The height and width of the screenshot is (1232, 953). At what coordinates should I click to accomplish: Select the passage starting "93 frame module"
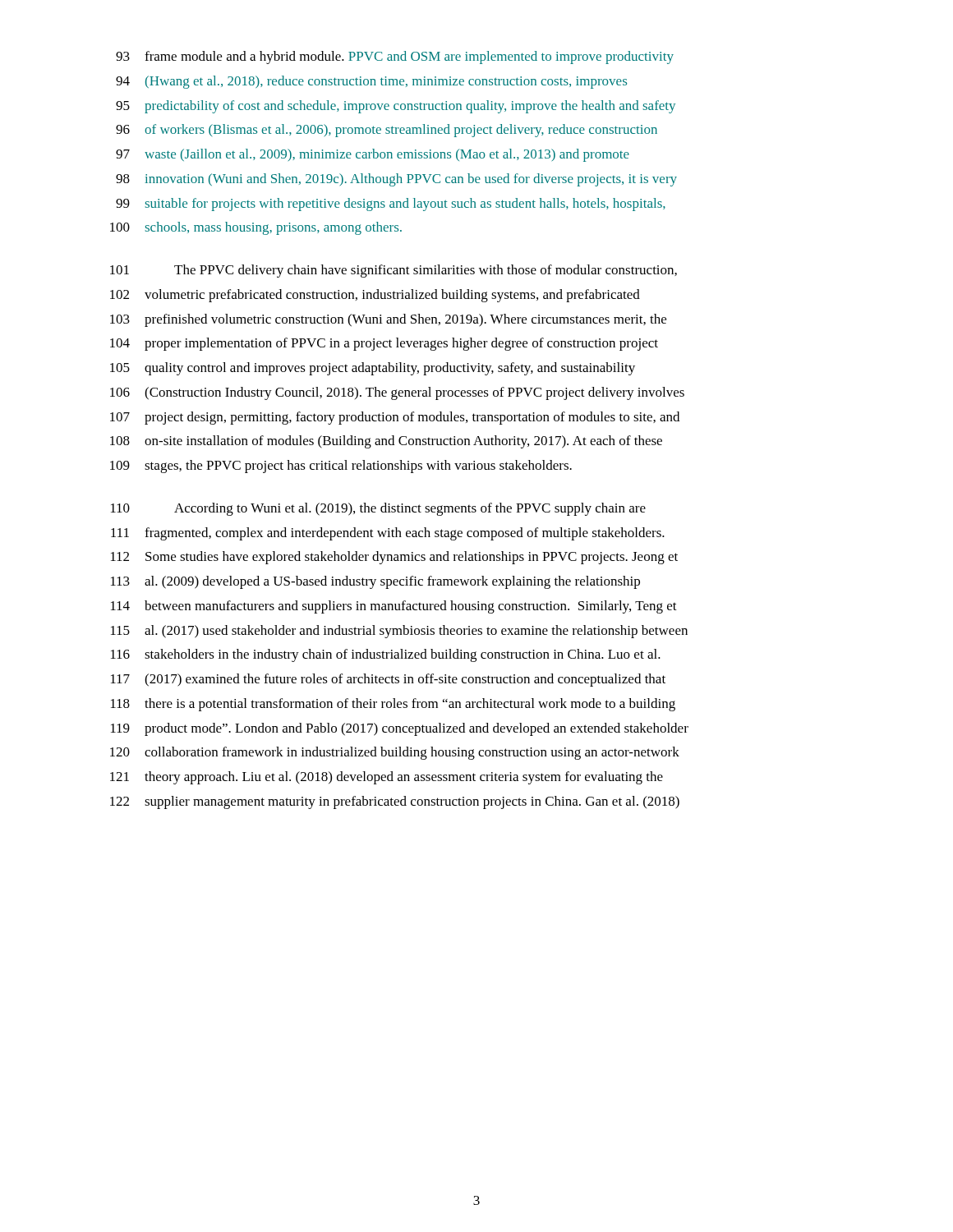point(476,142)
